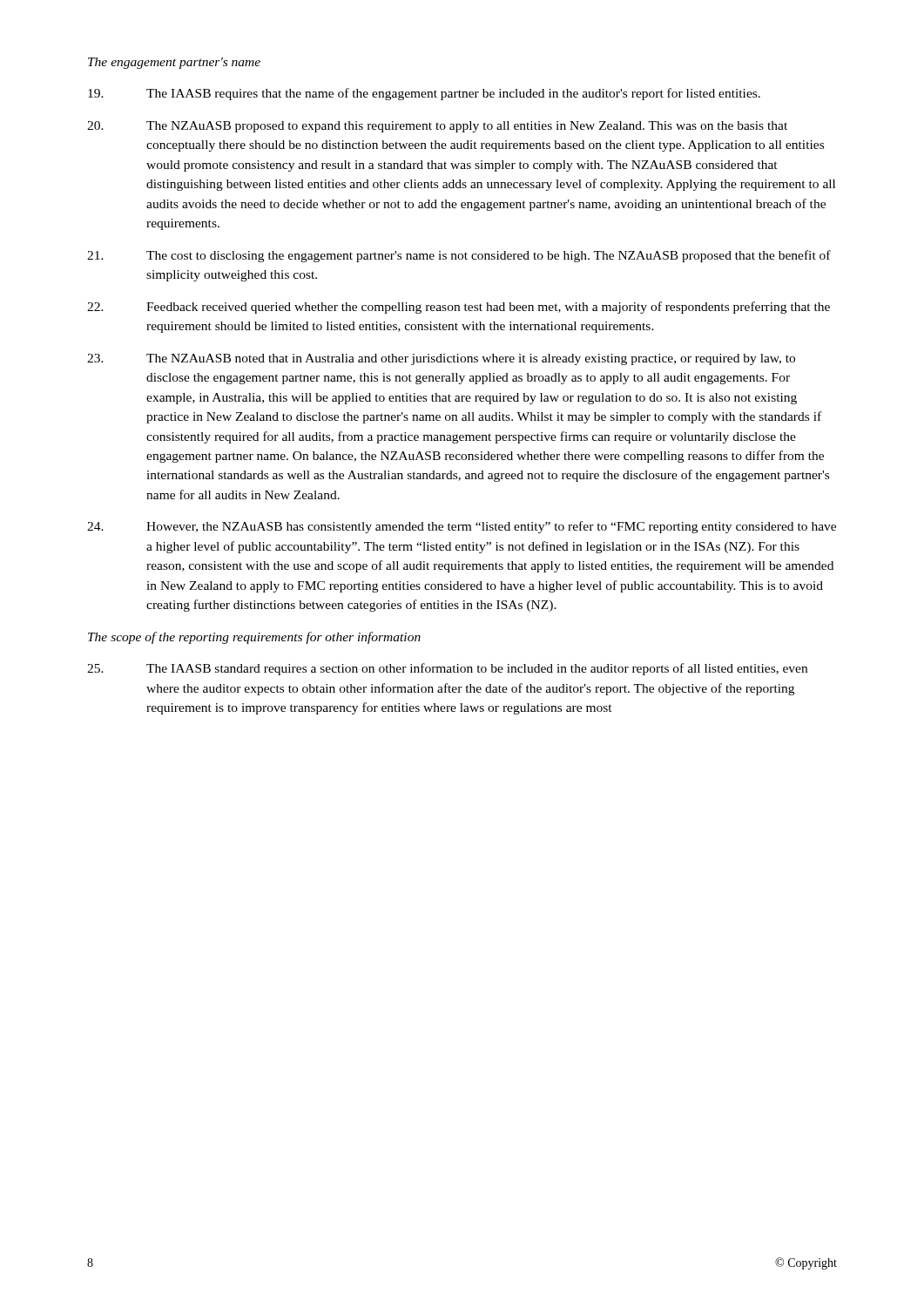The image size is (924, 1307).
Task: Find the section header that says "The scope of"
Action: tap(254, 636)
